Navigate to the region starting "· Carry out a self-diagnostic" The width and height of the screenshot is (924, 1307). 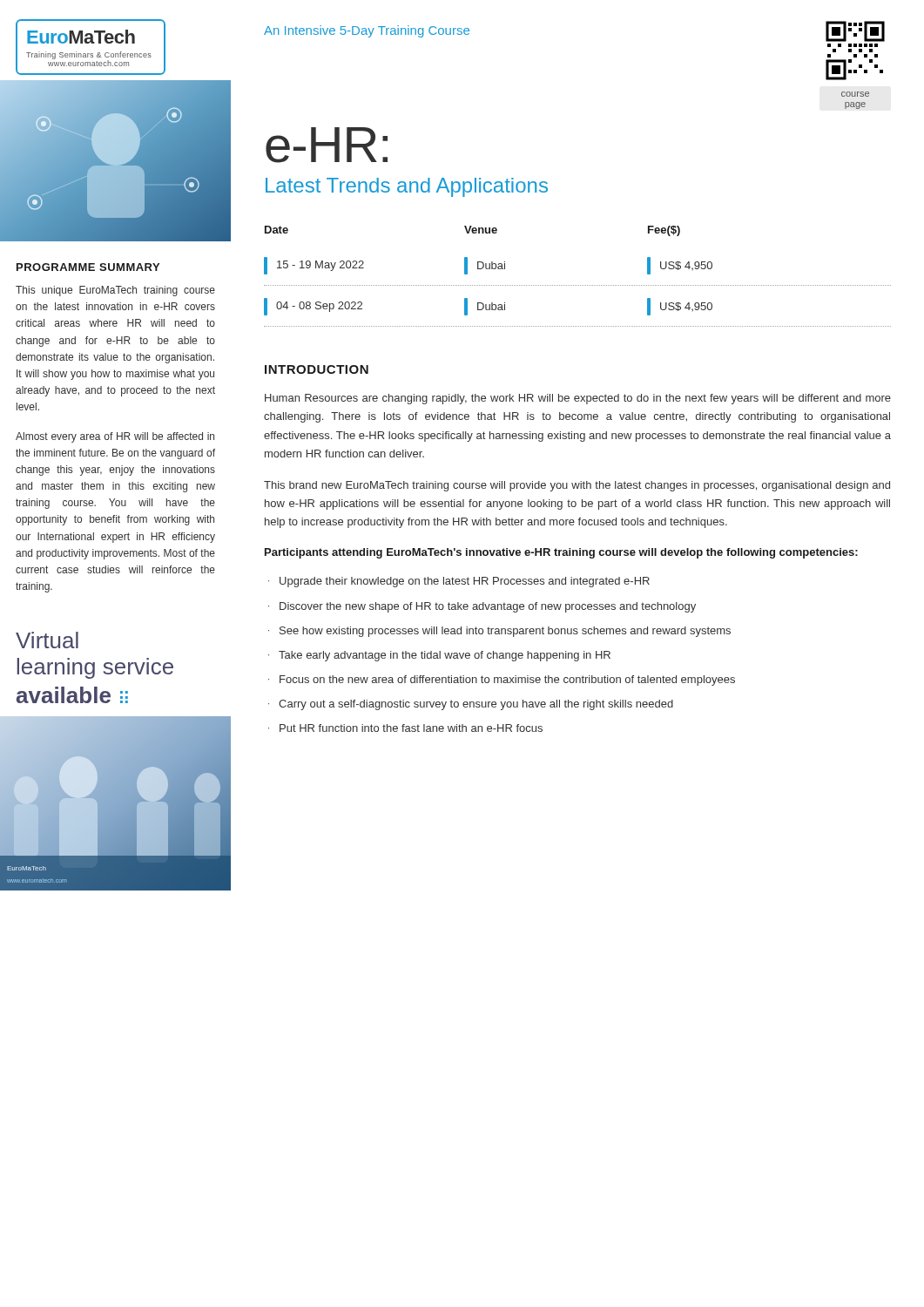[x=470, y=704]
